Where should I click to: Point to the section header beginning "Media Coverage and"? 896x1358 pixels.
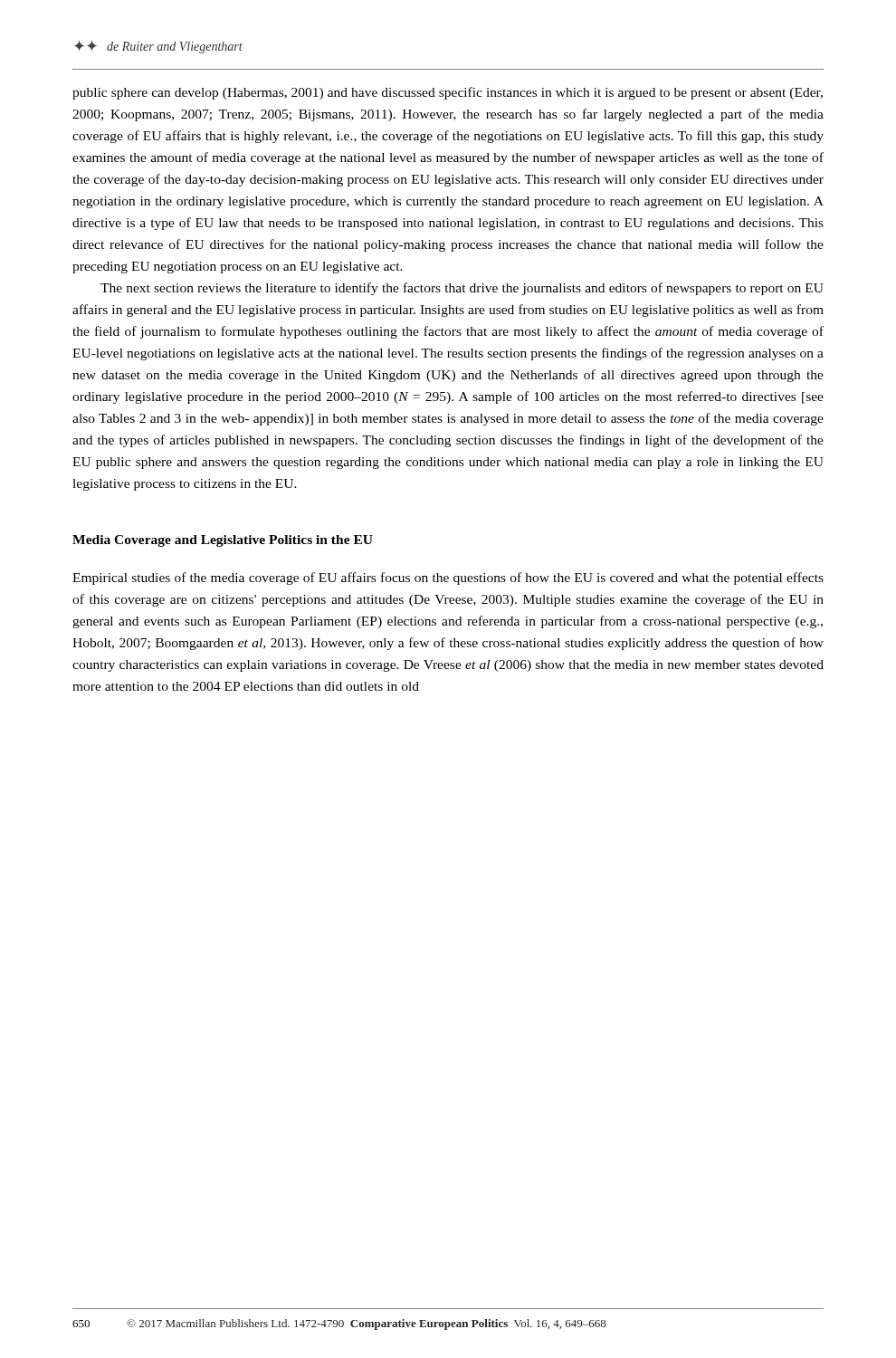pos(223,539)
